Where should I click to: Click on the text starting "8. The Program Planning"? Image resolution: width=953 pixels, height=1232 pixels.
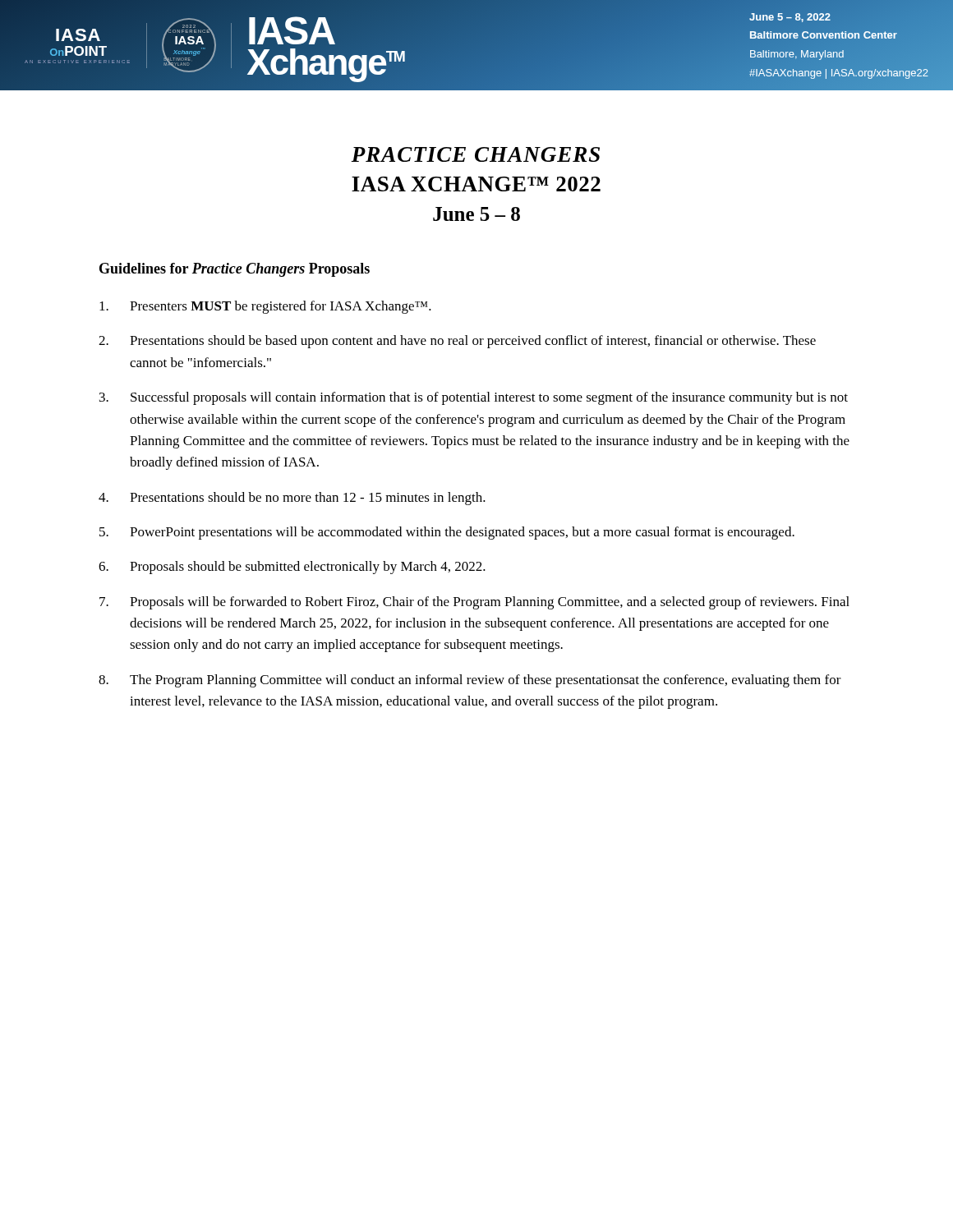(x=476, y=691)
